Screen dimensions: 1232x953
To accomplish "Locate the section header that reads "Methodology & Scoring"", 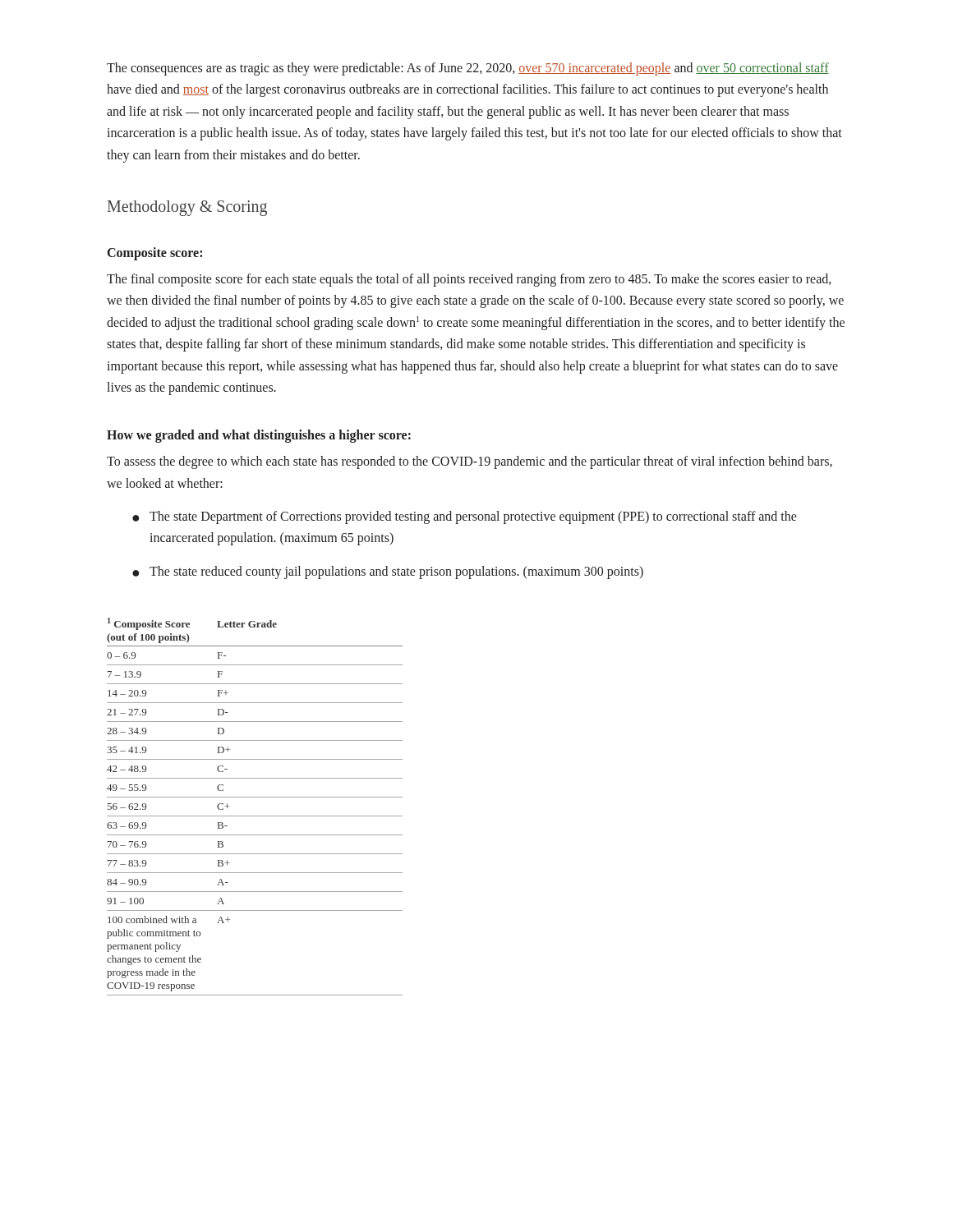I will (x=187, y=207).
